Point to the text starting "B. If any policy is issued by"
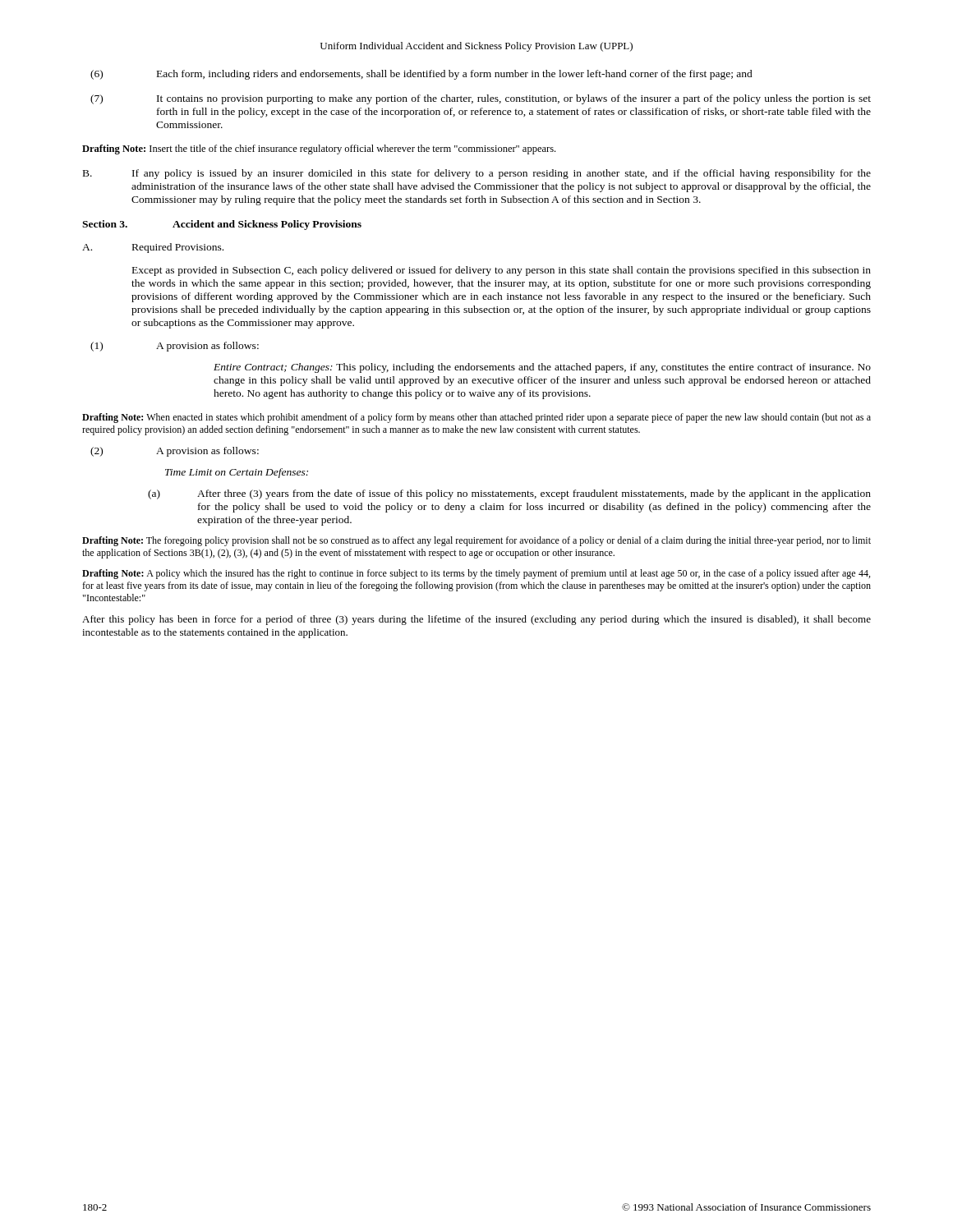This screenshot has width=953, height=1232. coord(476,186)
